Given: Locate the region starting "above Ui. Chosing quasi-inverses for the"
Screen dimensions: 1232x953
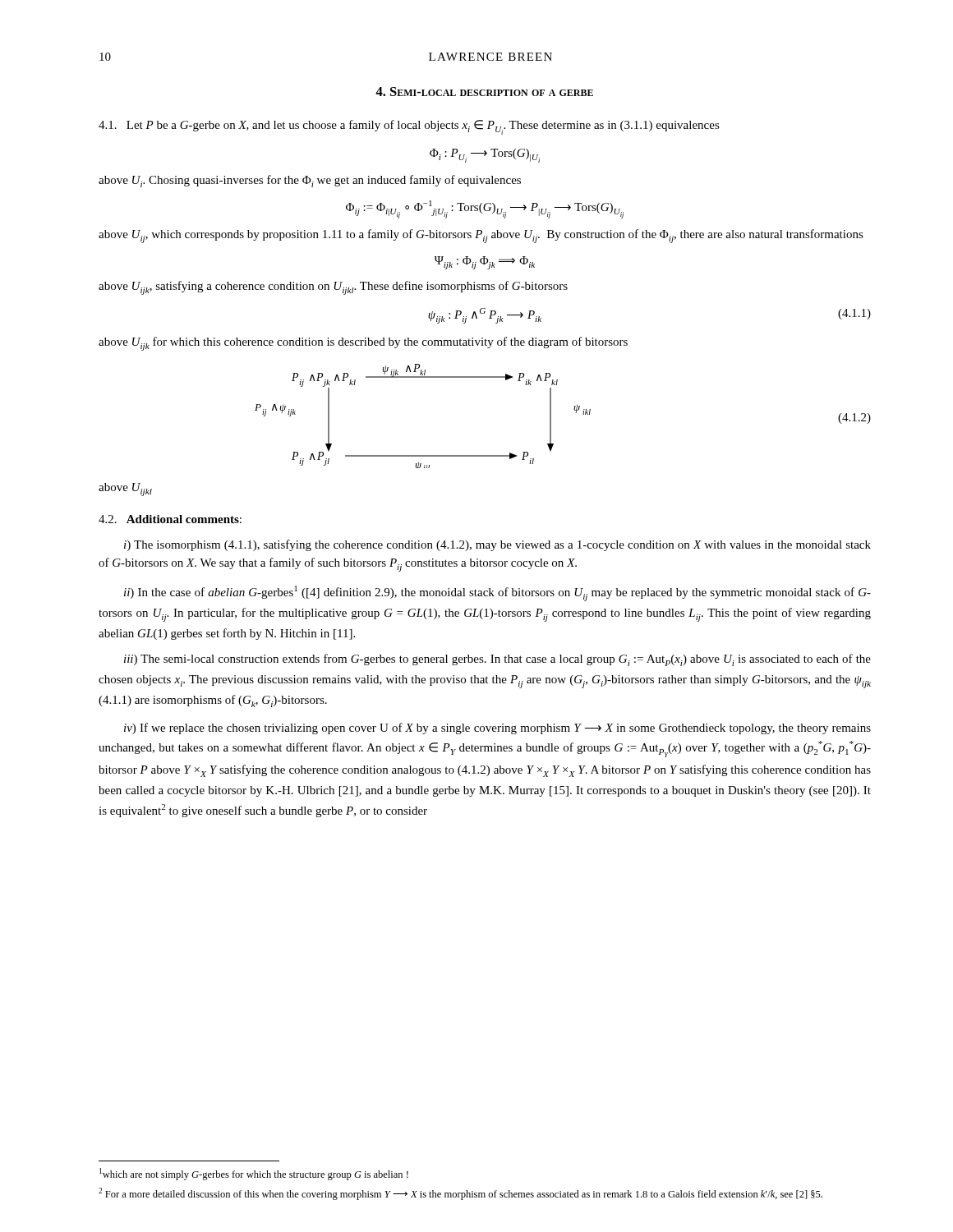Looking at the screenshot, I should 310,181.
